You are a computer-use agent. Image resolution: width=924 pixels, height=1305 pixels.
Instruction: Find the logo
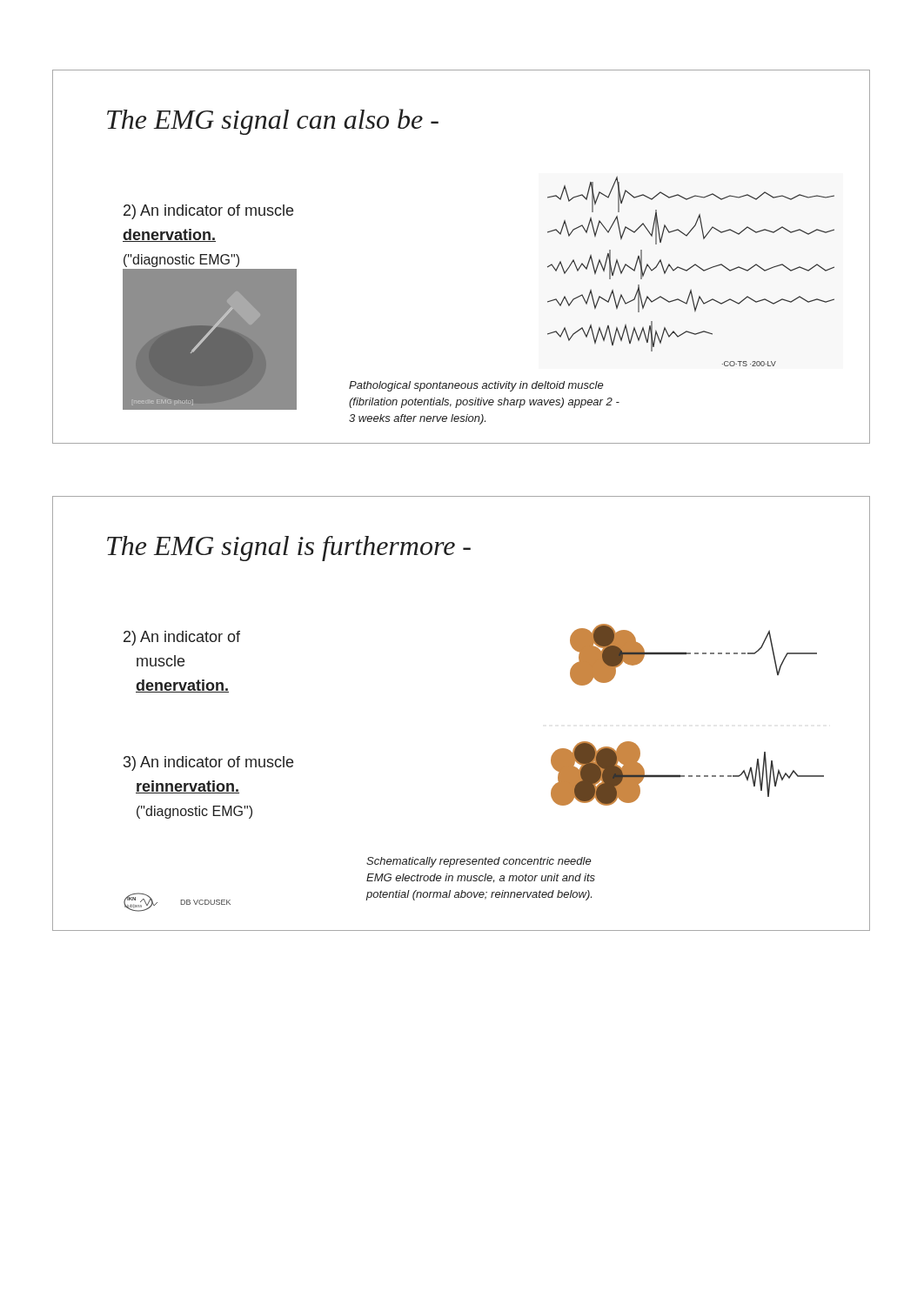(177, 902)
